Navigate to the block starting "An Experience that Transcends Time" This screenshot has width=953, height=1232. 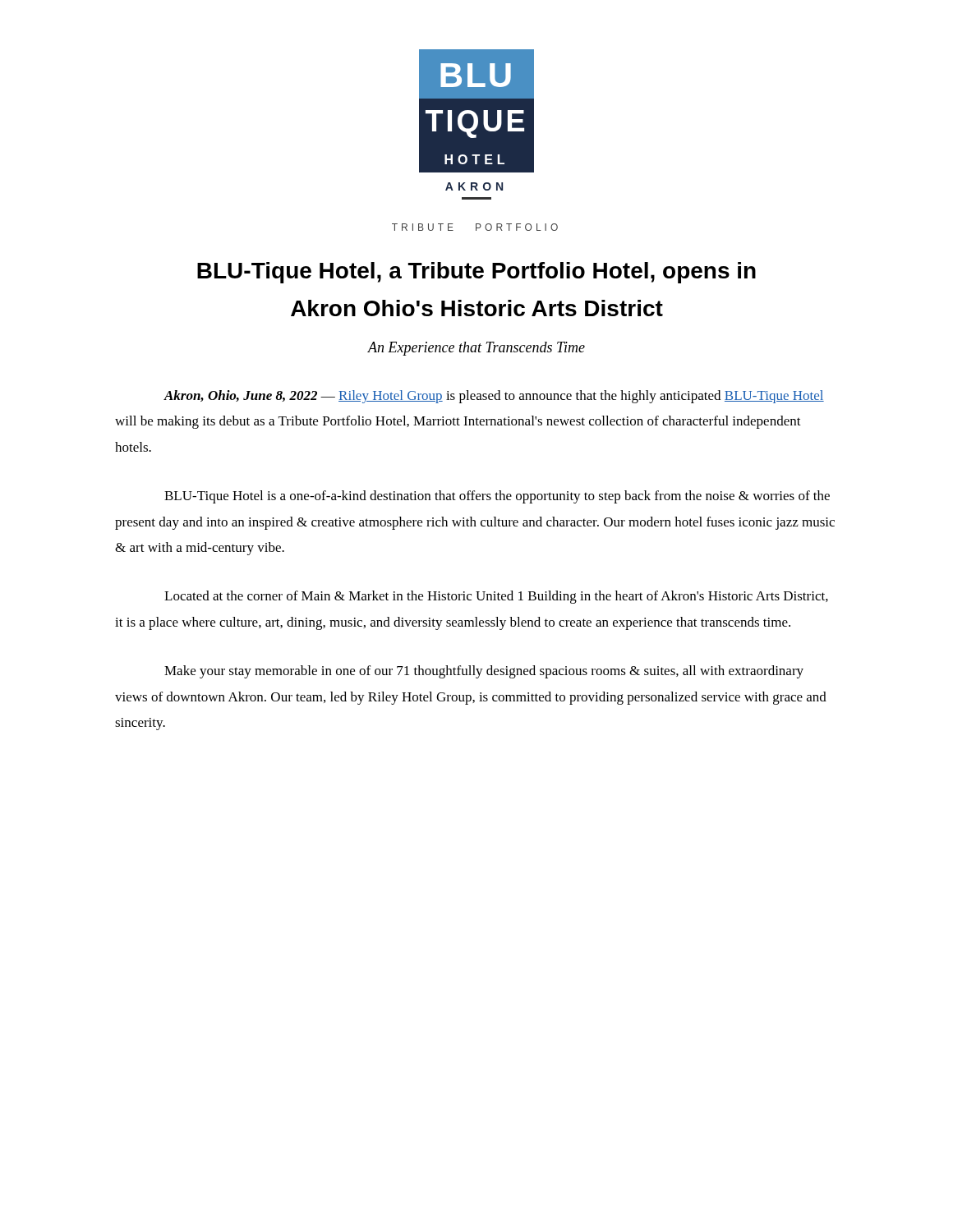pos(476,347)
